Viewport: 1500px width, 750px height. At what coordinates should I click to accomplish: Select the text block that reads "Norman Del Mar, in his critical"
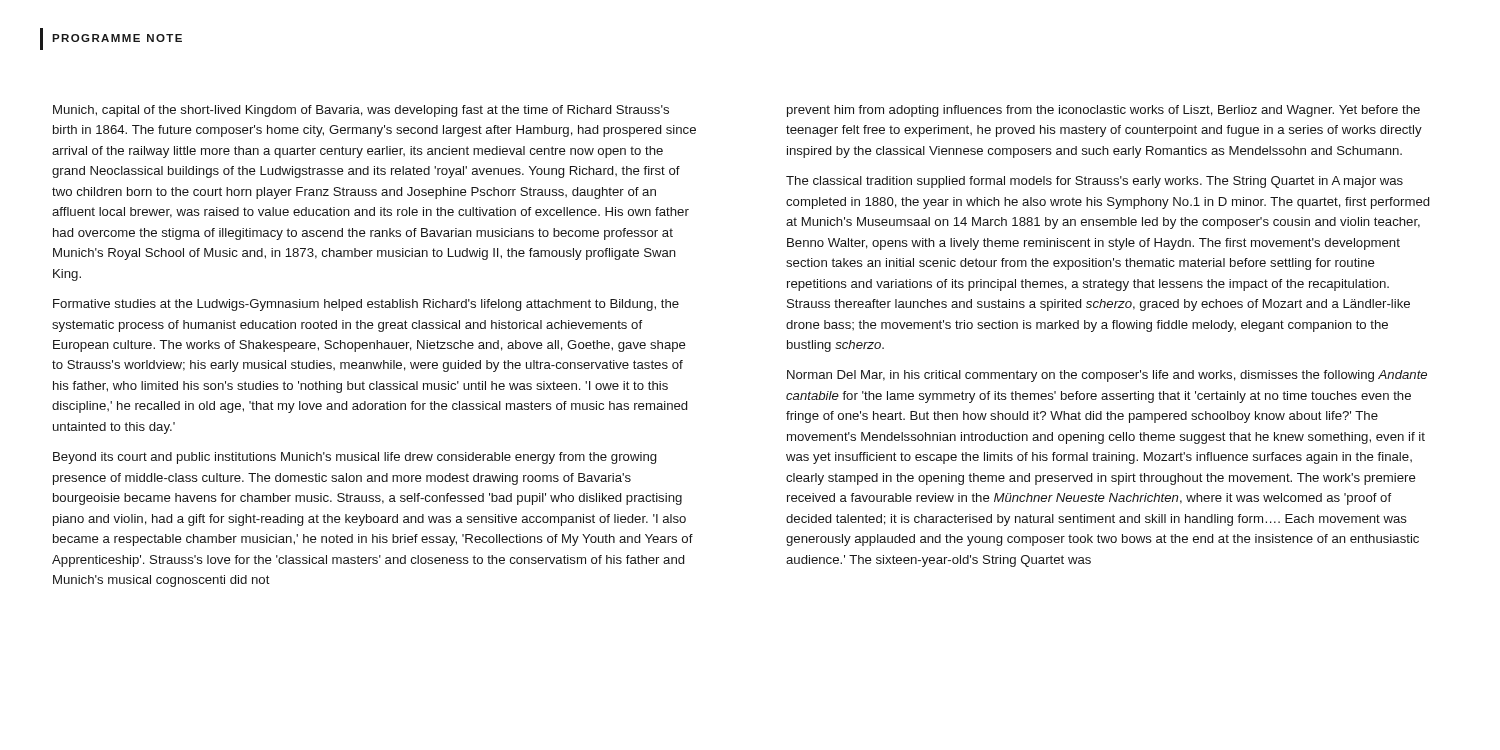click(x=1109, y=468)
